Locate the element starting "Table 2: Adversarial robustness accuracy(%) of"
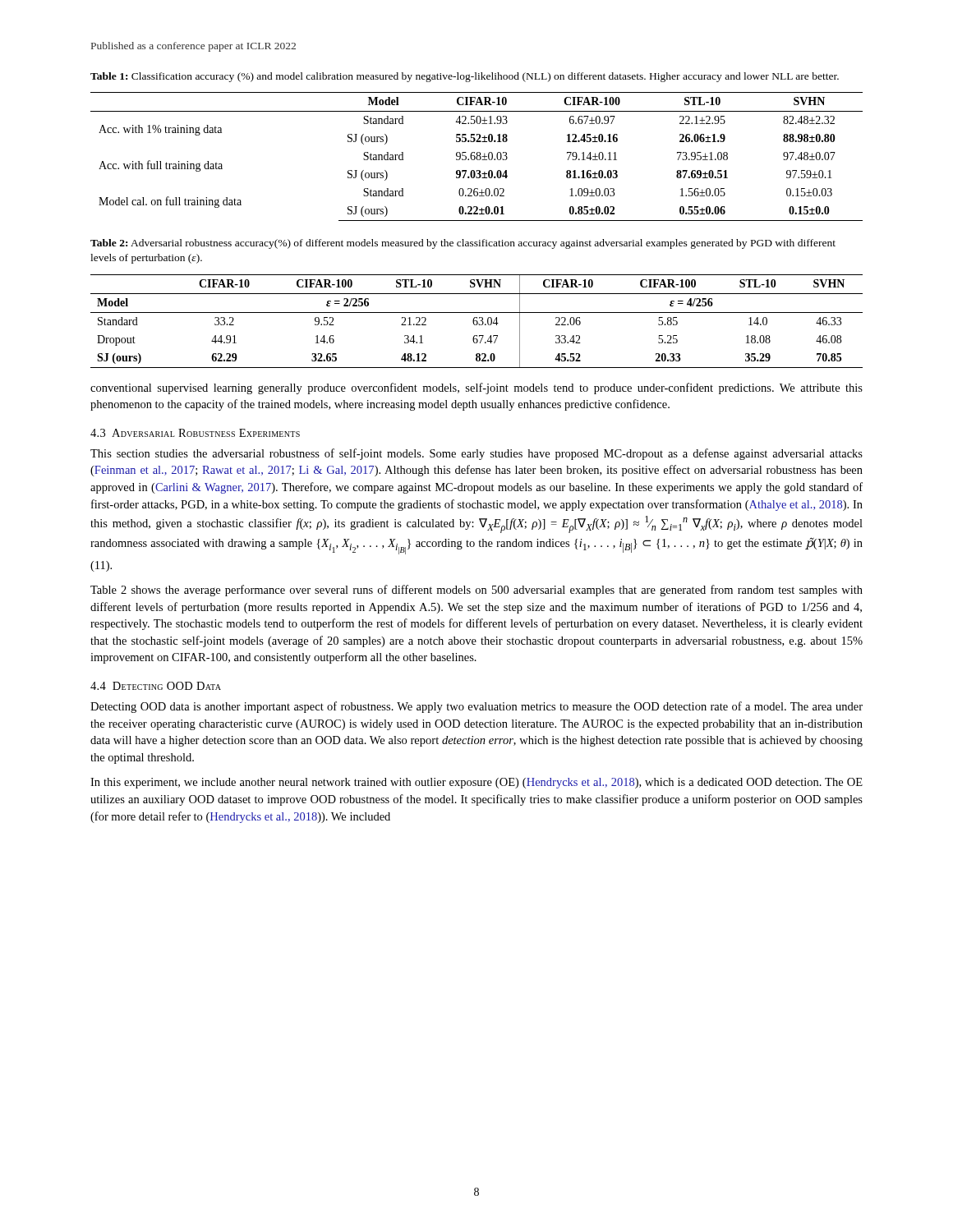The width and height of the screenshot is (953, 1232). click(x=463, y=250)
